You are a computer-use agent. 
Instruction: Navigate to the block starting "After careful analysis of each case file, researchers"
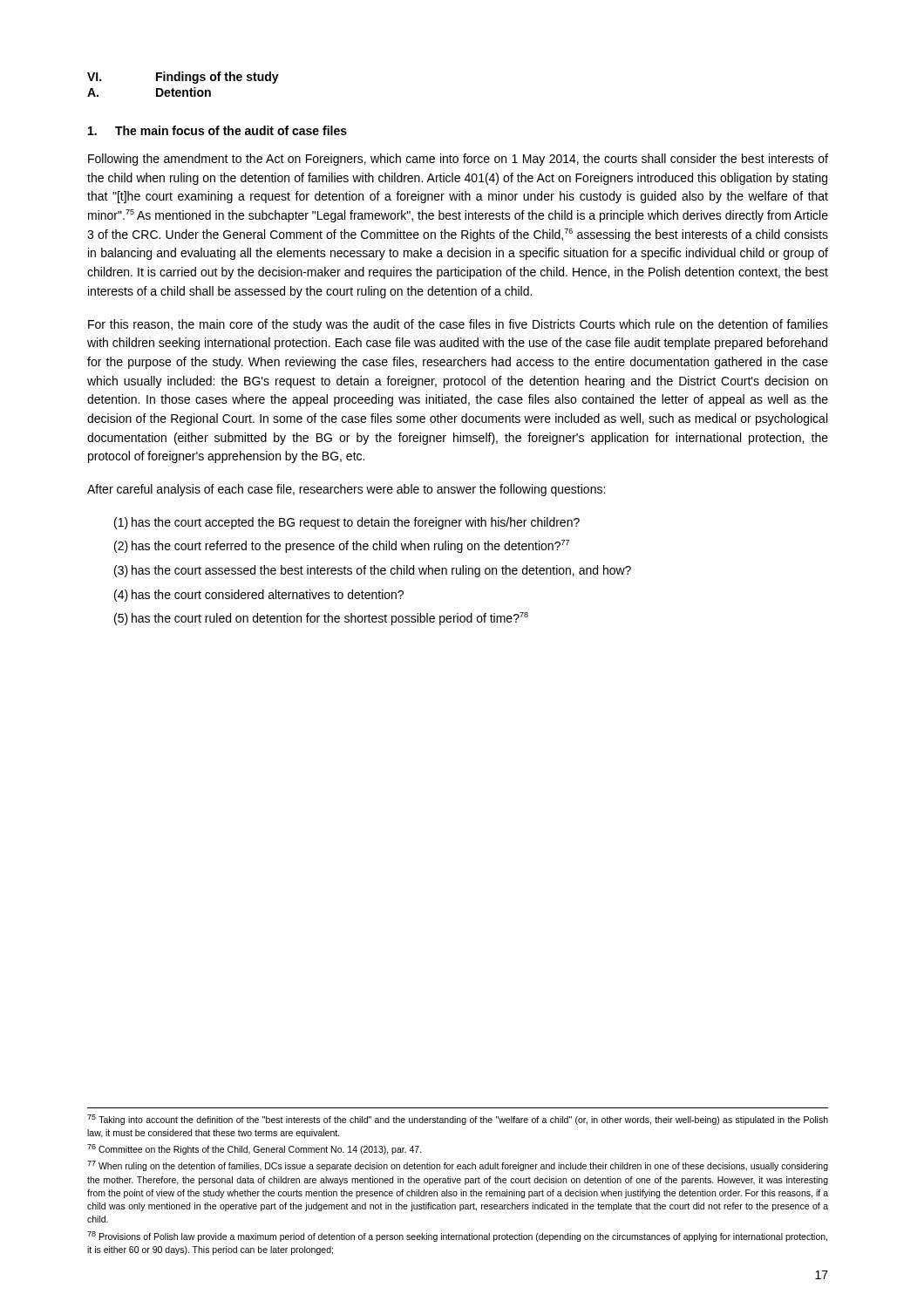coord(458,490)
